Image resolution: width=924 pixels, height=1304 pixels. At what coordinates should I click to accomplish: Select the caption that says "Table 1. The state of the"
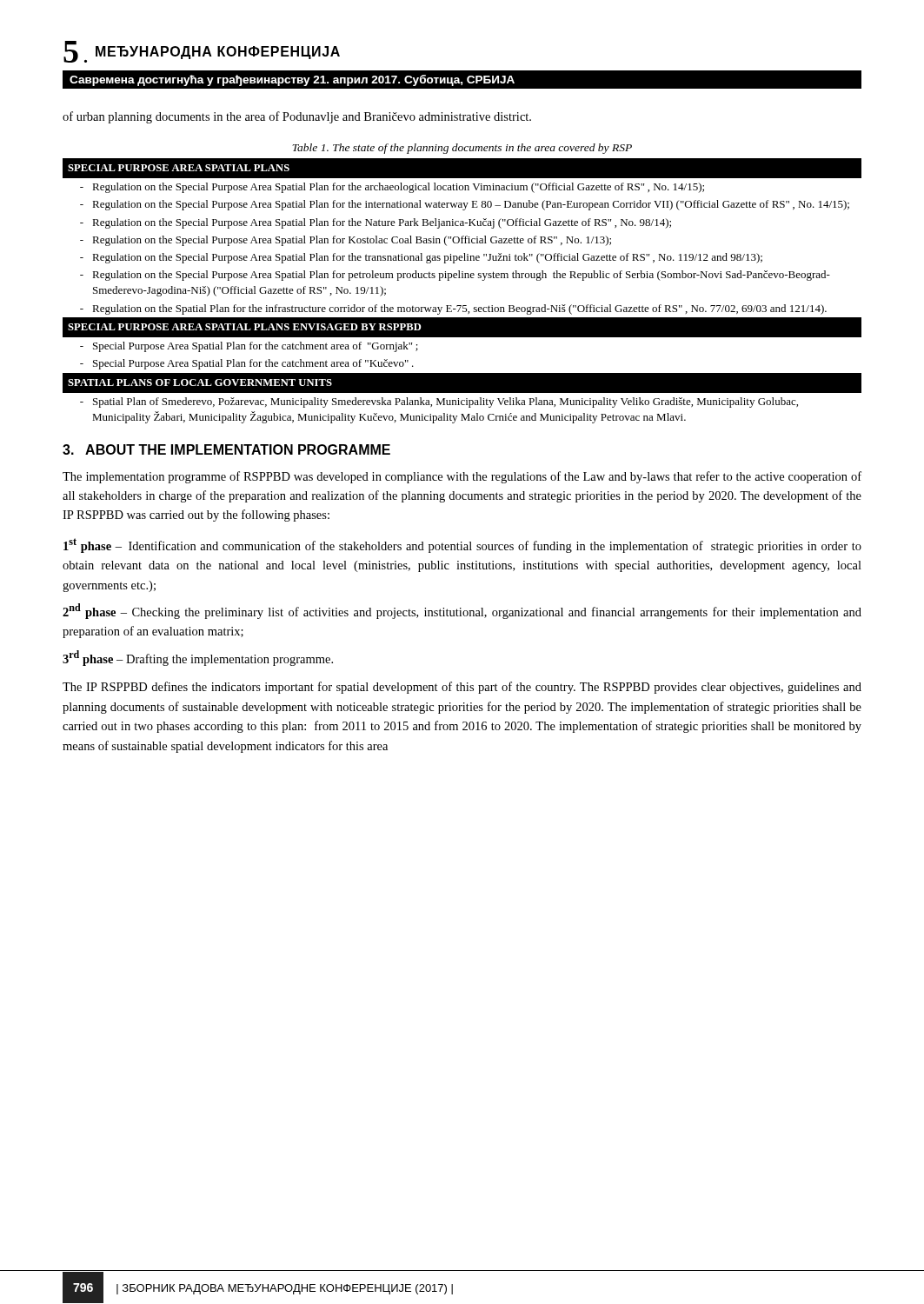click(x=462, y=147)
